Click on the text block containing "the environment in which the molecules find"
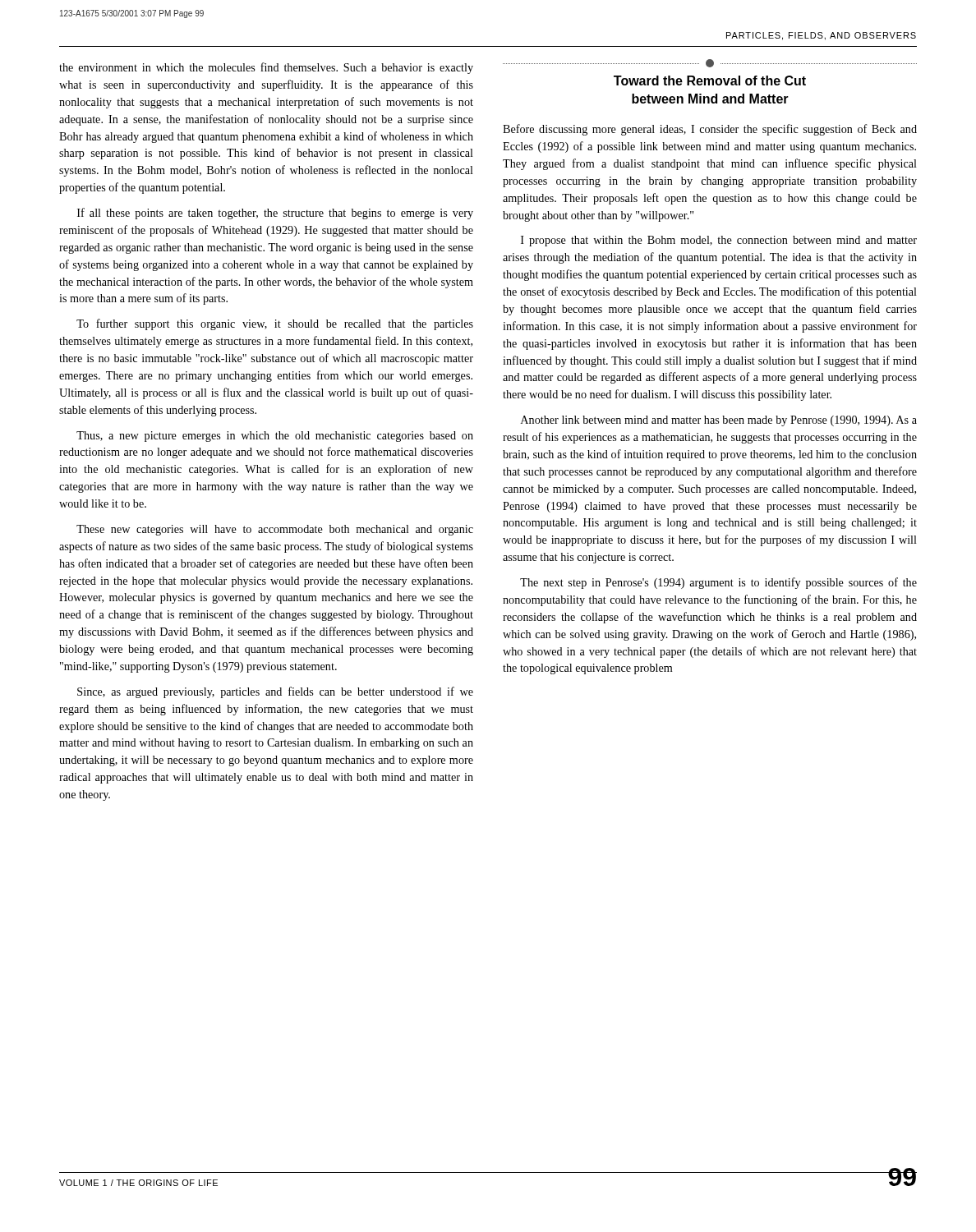 (x=266, y=128)
